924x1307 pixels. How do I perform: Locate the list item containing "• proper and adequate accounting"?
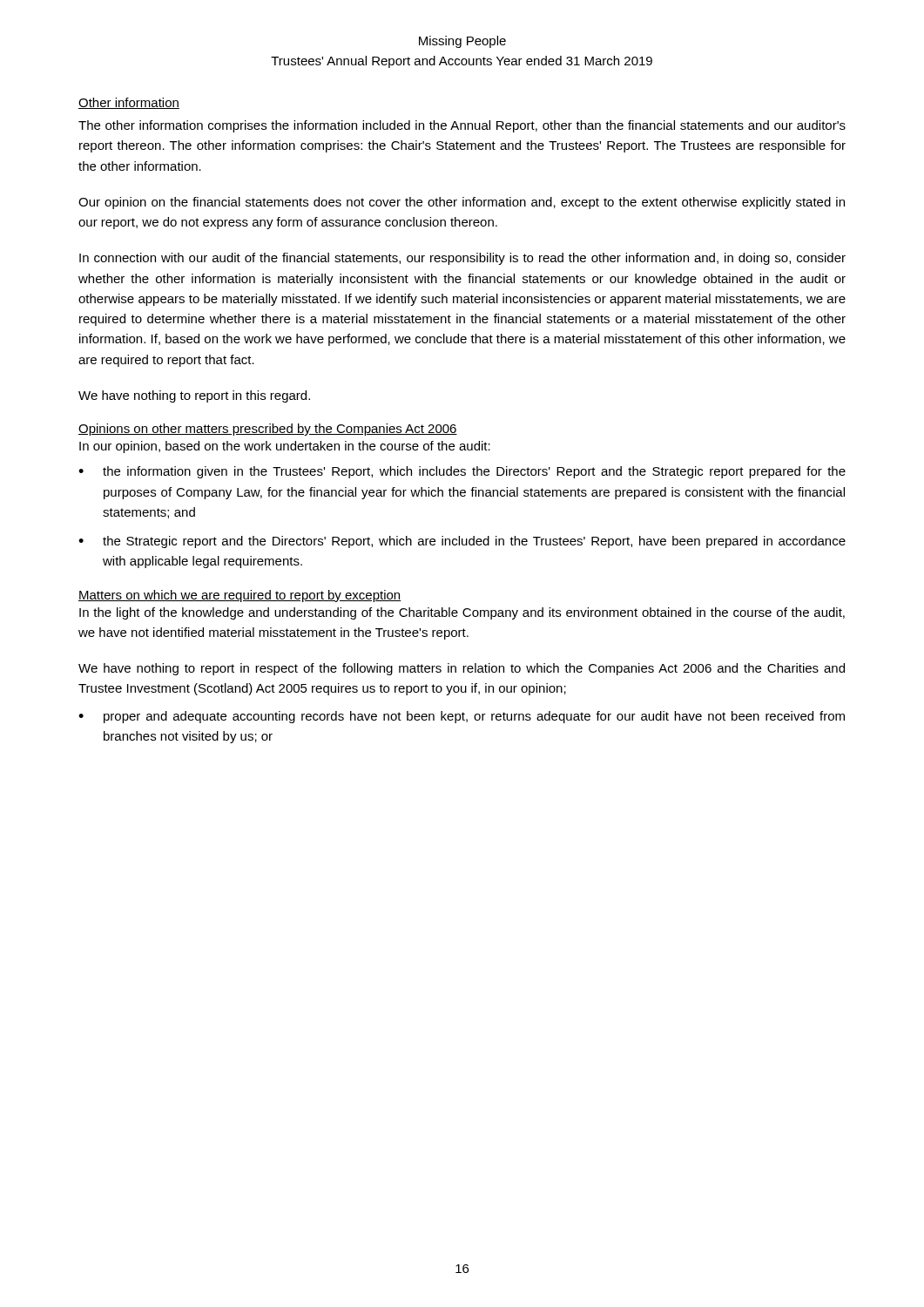point(462,726)
